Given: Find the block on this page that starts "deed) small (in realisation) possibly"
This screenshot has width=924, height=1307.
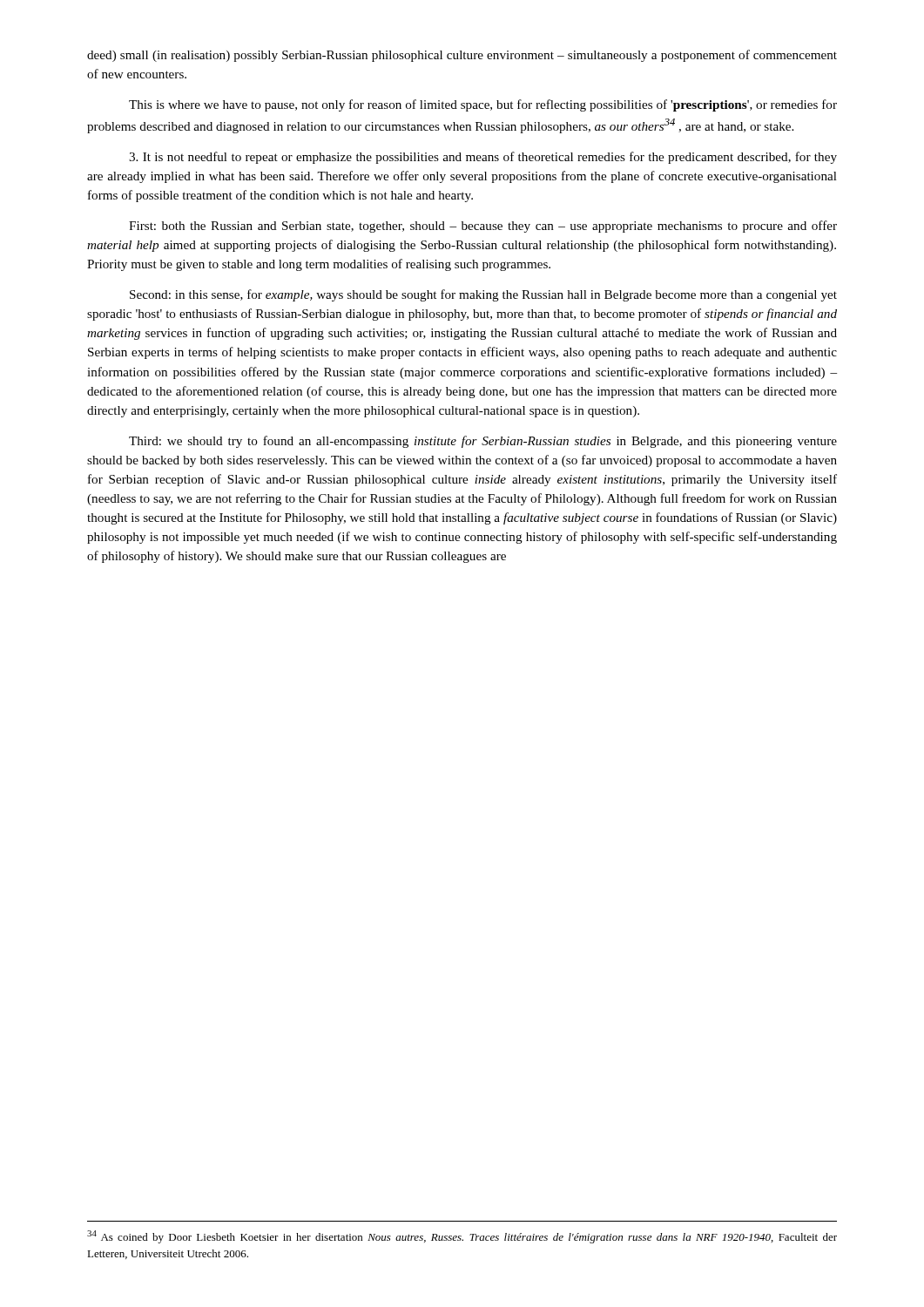Looking at the screenshot, I should coord(462,65).
